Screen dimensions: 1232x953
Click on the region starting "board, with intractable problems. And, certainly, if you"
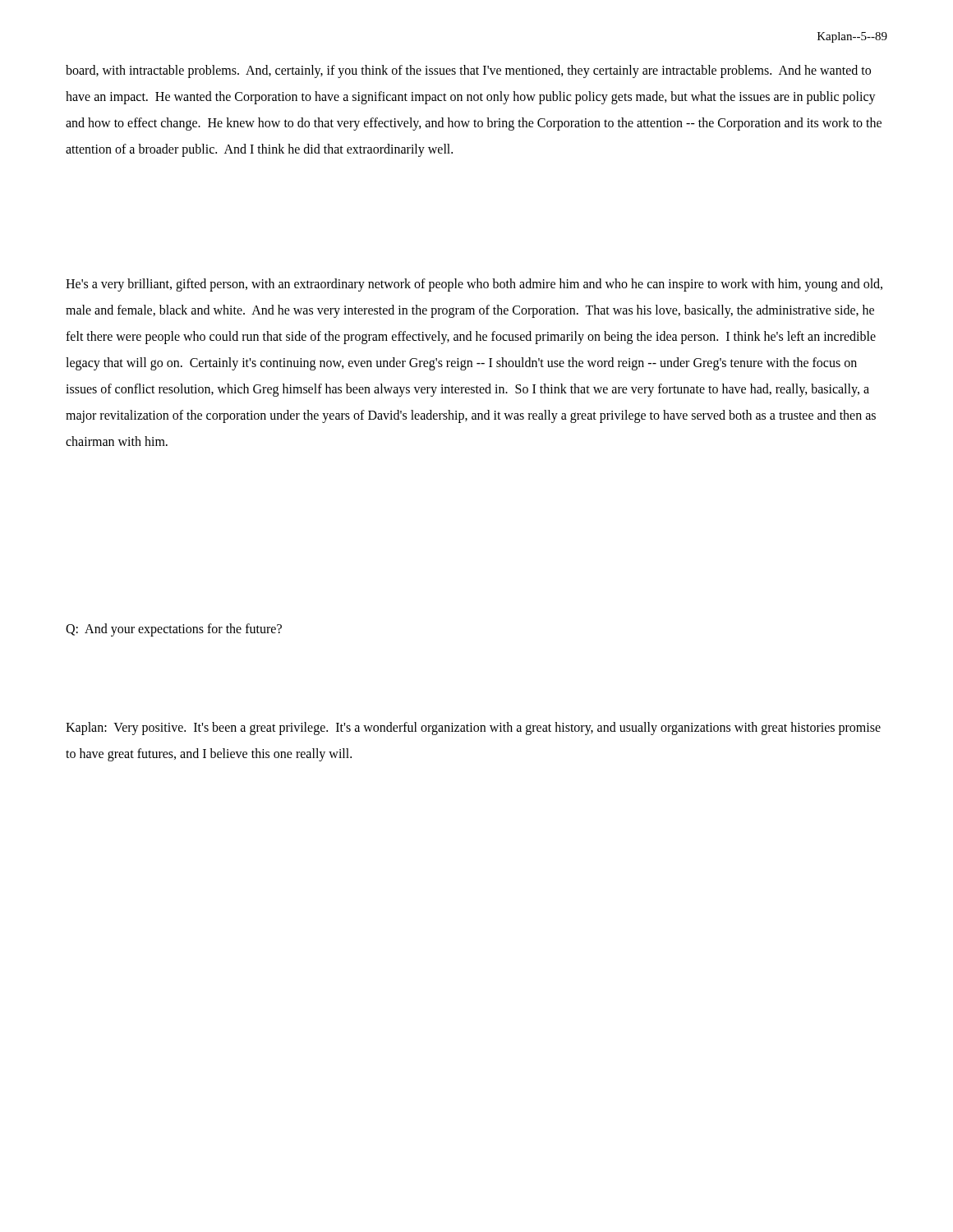pyautogui.click(x=474, y=110)
